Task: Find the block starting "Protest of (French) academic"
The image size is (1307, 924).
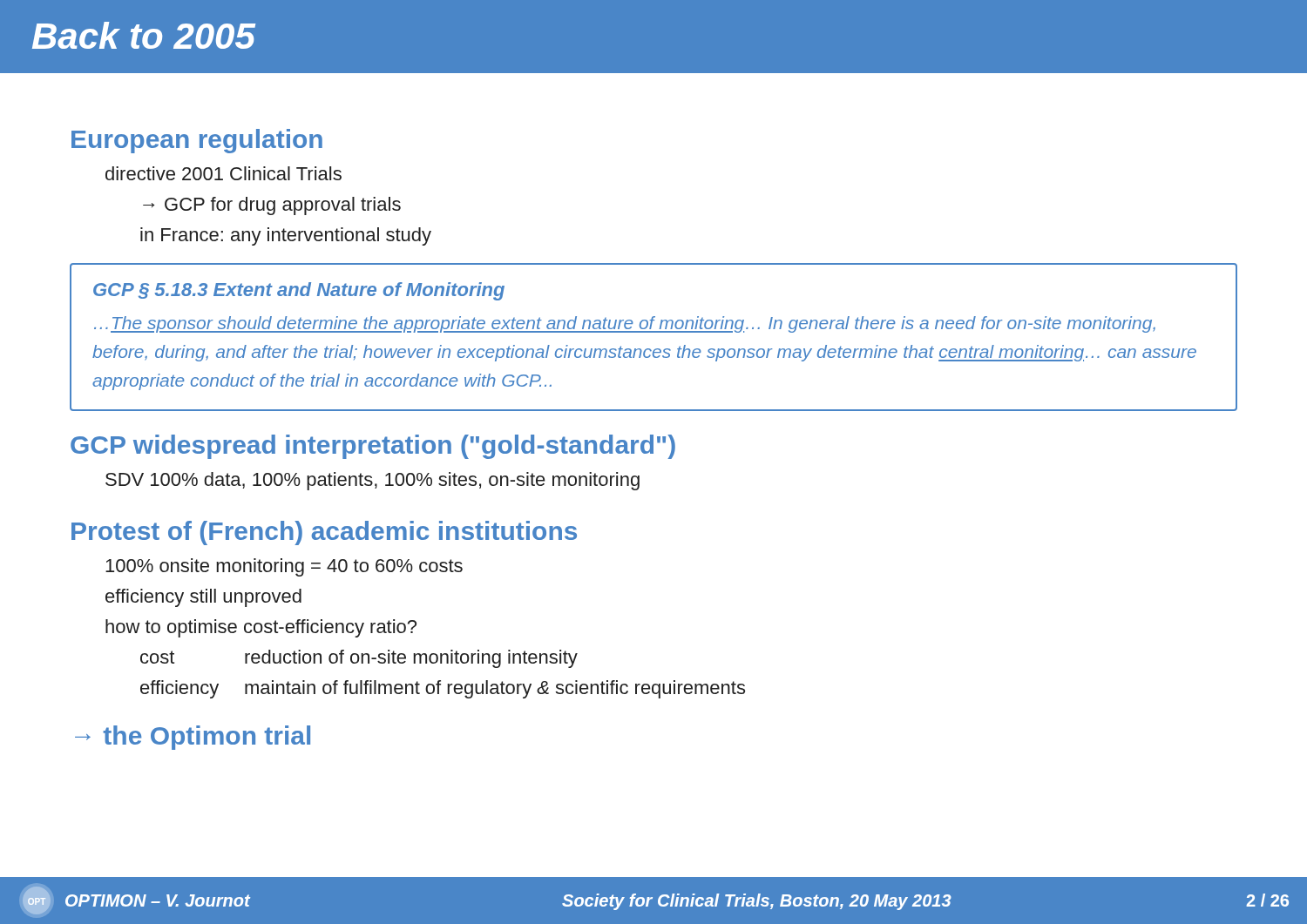Action: click(x=324, y=530)
